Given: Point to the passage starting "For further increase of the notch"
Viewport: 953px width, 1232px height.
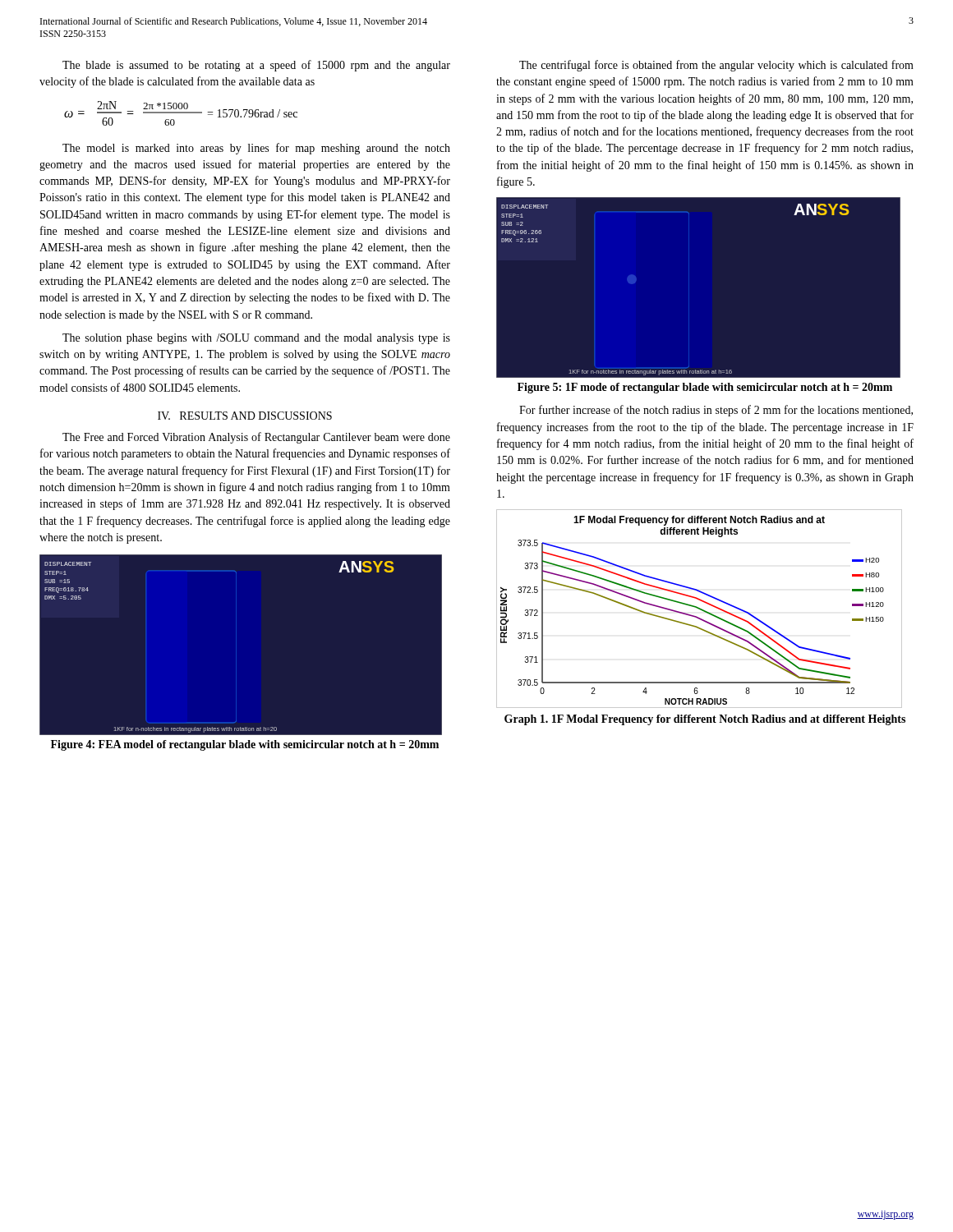Looking at the screenshot, I should (705, 453).
